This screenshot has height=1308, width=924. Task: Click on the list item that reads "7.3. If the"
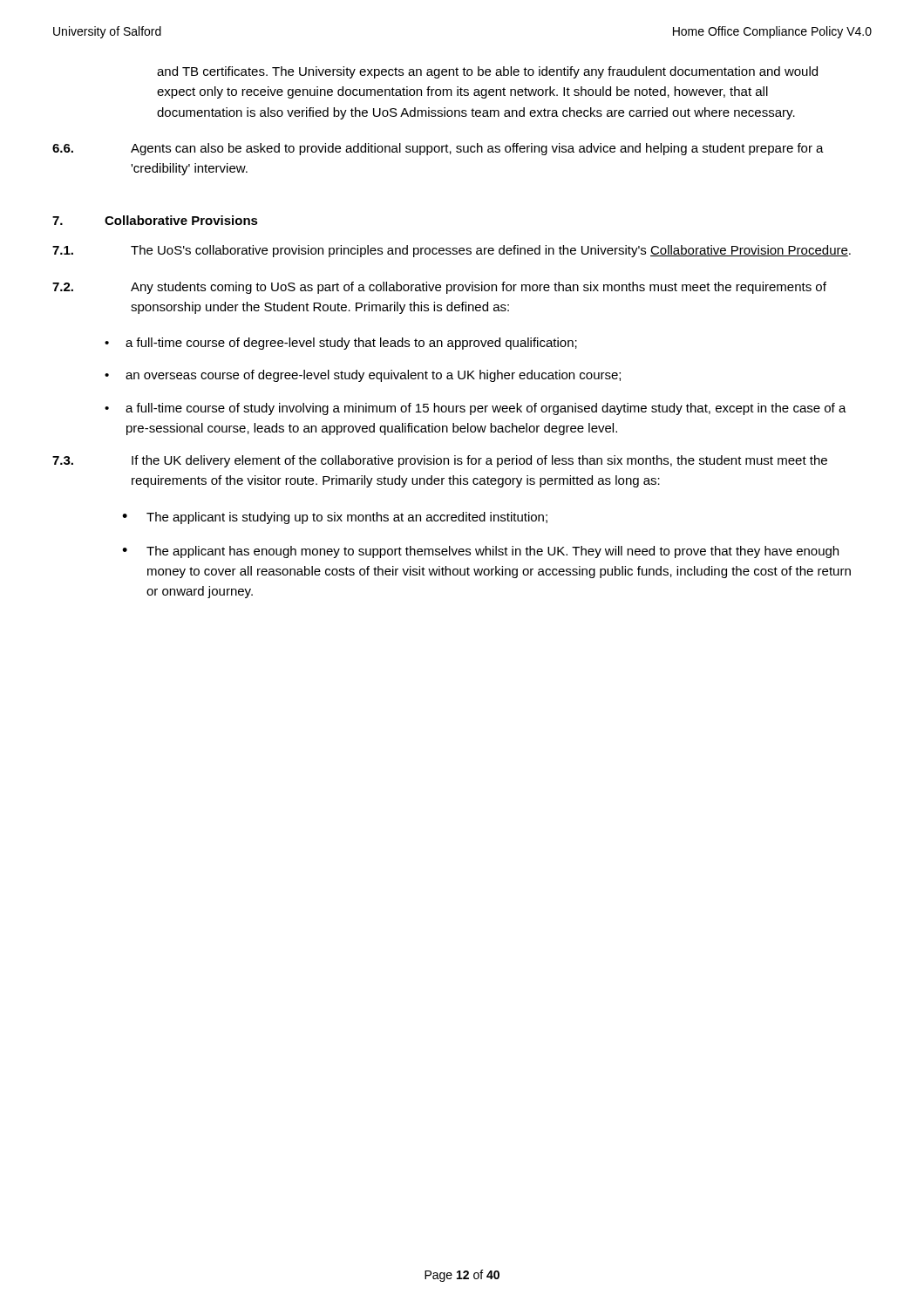[453, 470]
